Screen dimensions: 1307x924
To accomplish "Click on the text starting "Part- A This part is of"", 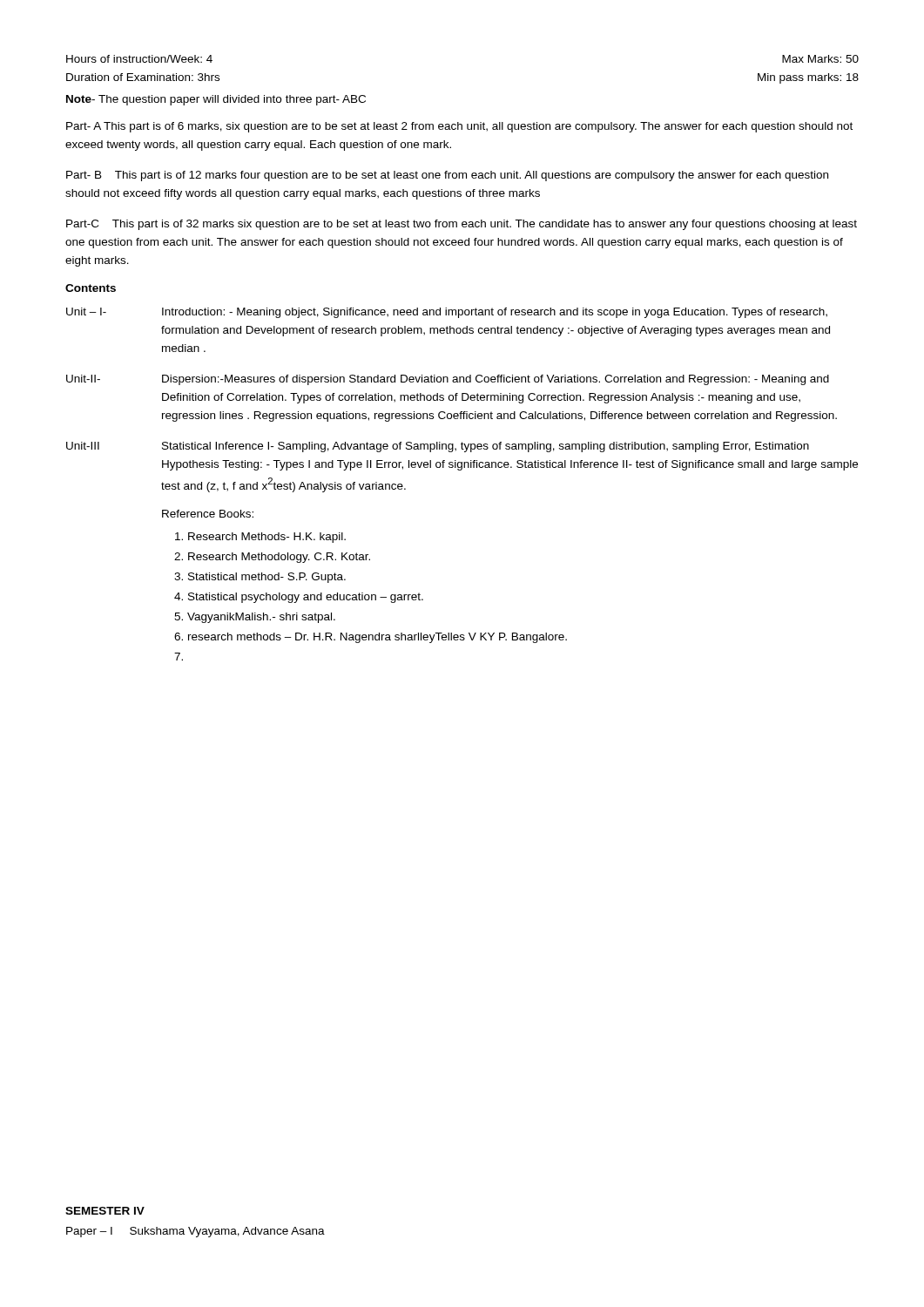I will [459, 135].
